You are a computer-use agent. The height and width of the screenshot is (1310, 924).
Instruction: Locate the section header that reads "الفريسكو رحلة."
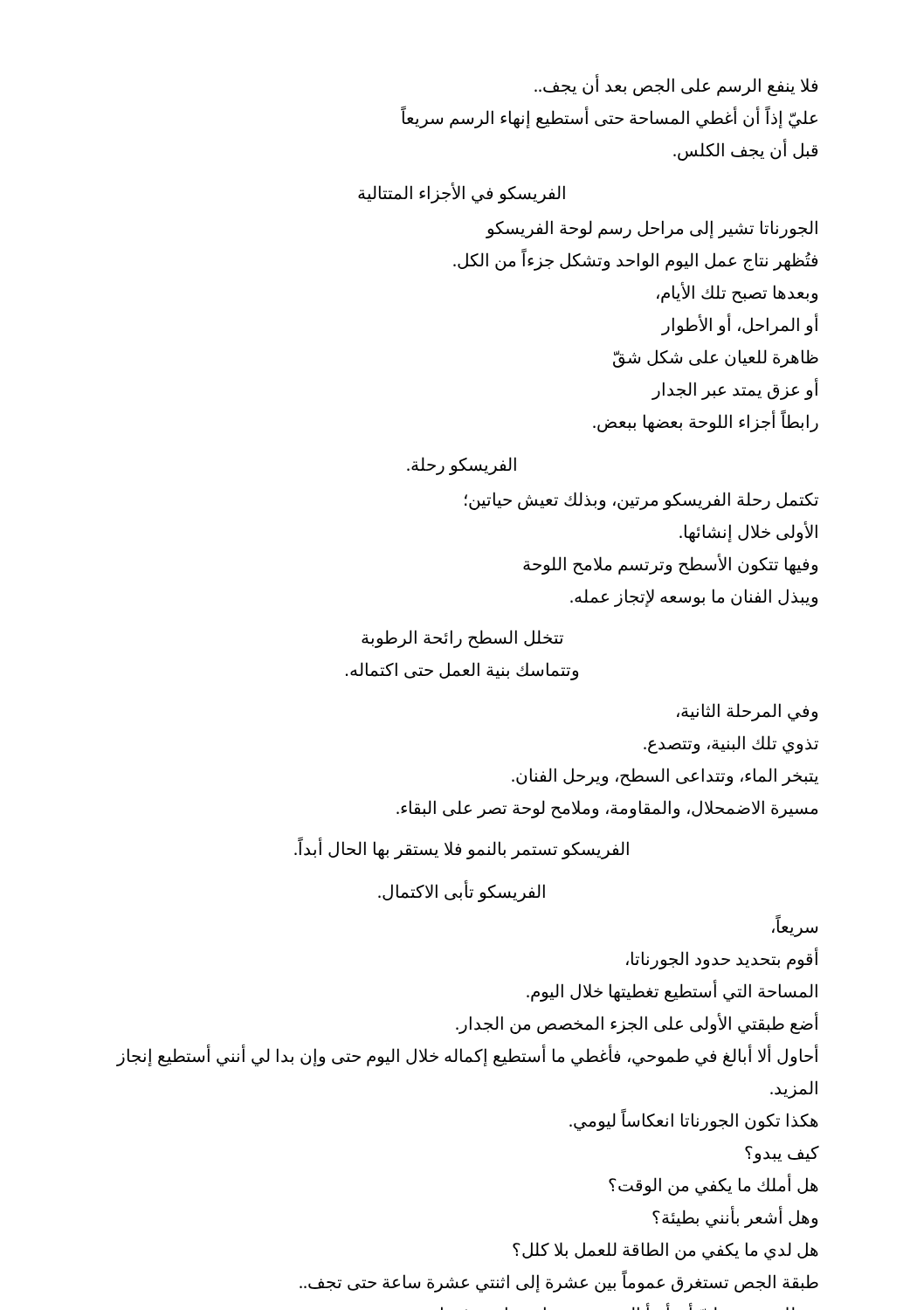coord(462,465)
